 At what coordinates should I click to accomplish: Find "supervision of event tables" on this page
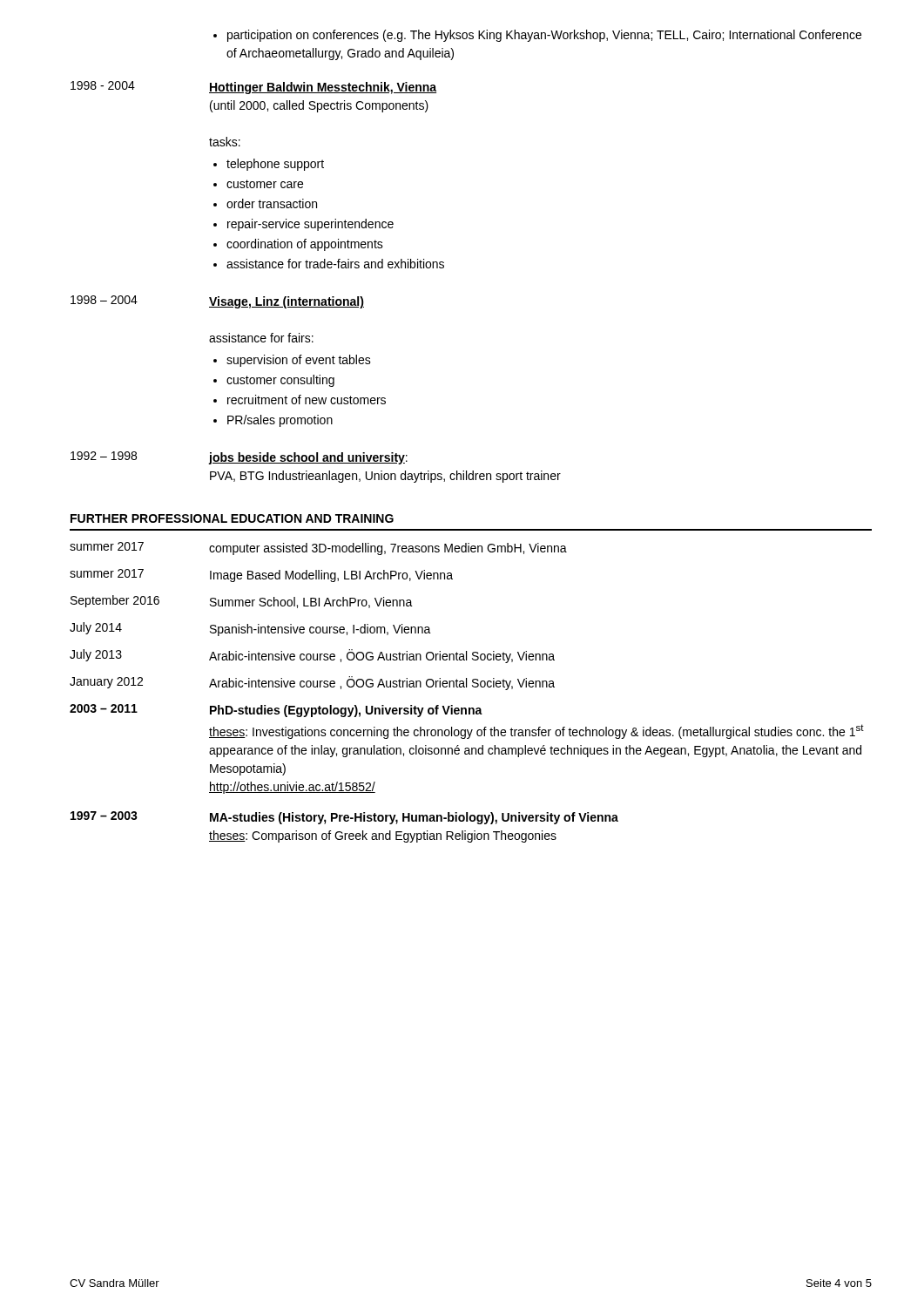point(299,360)
